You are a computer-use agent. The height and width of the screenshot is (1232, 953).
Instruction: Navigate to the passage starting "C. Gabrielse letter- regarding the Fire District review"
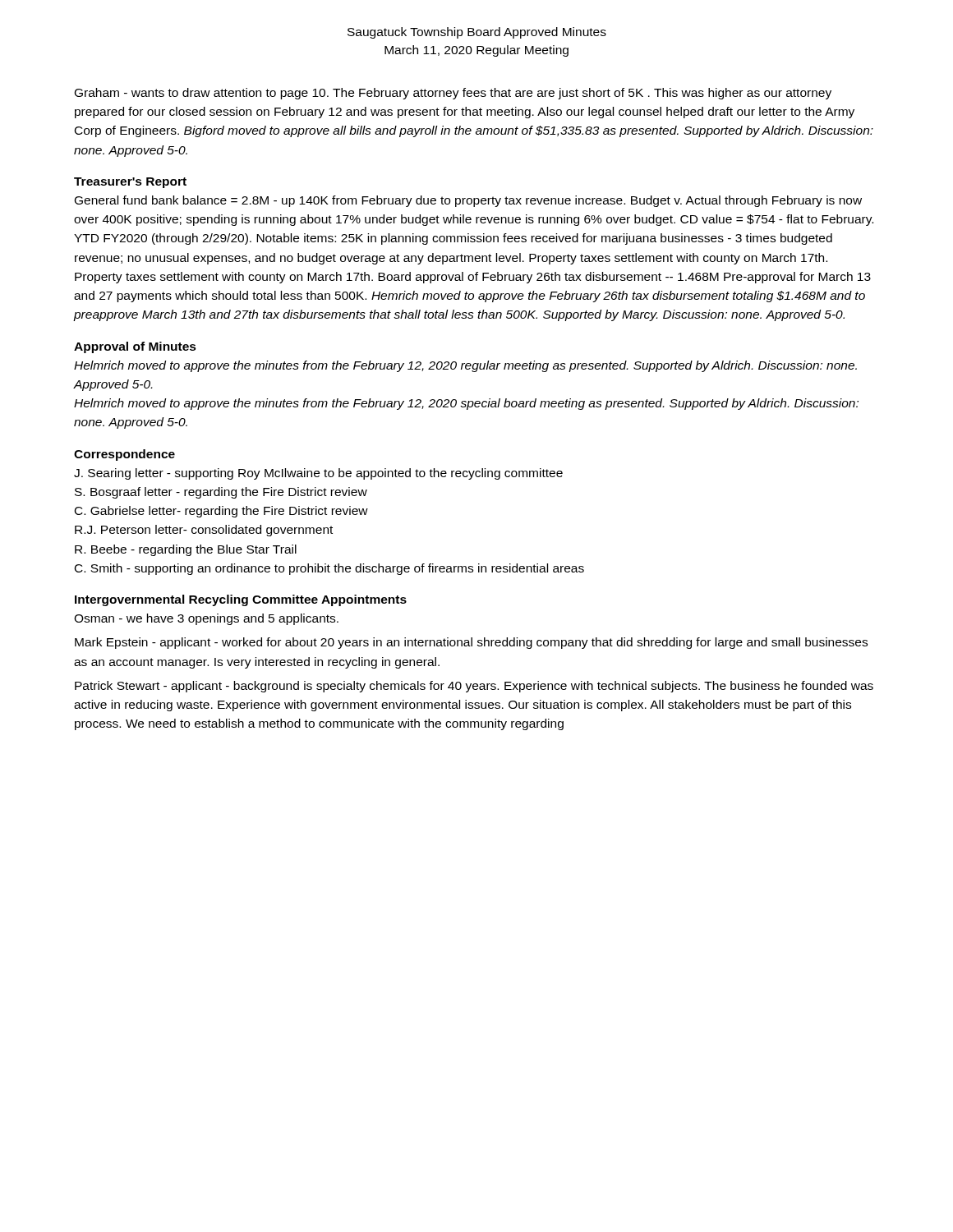(x=221, y=511)
